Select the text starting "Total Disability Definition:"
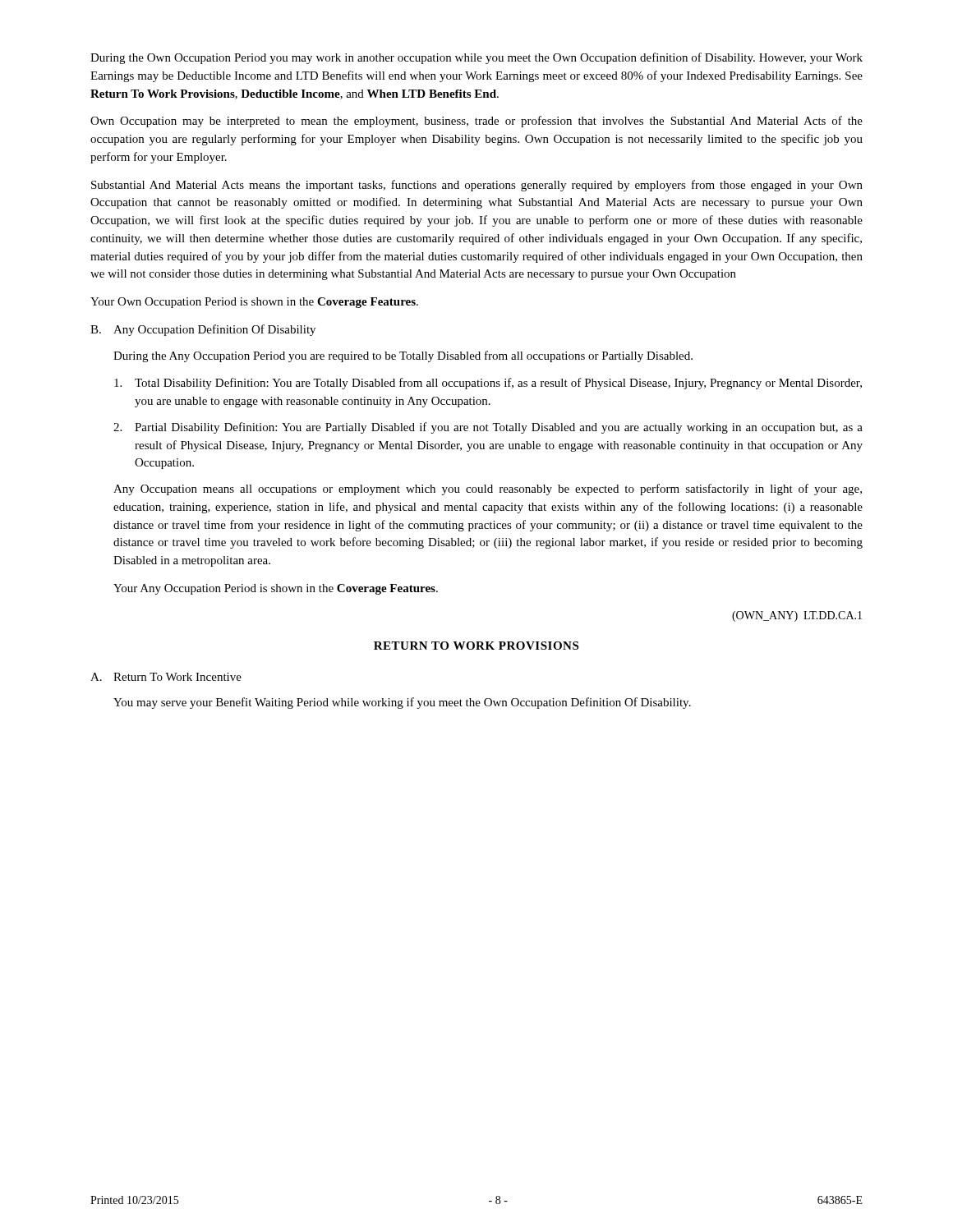This screenshot has width=953, height=1232. [x=488, y=393]
